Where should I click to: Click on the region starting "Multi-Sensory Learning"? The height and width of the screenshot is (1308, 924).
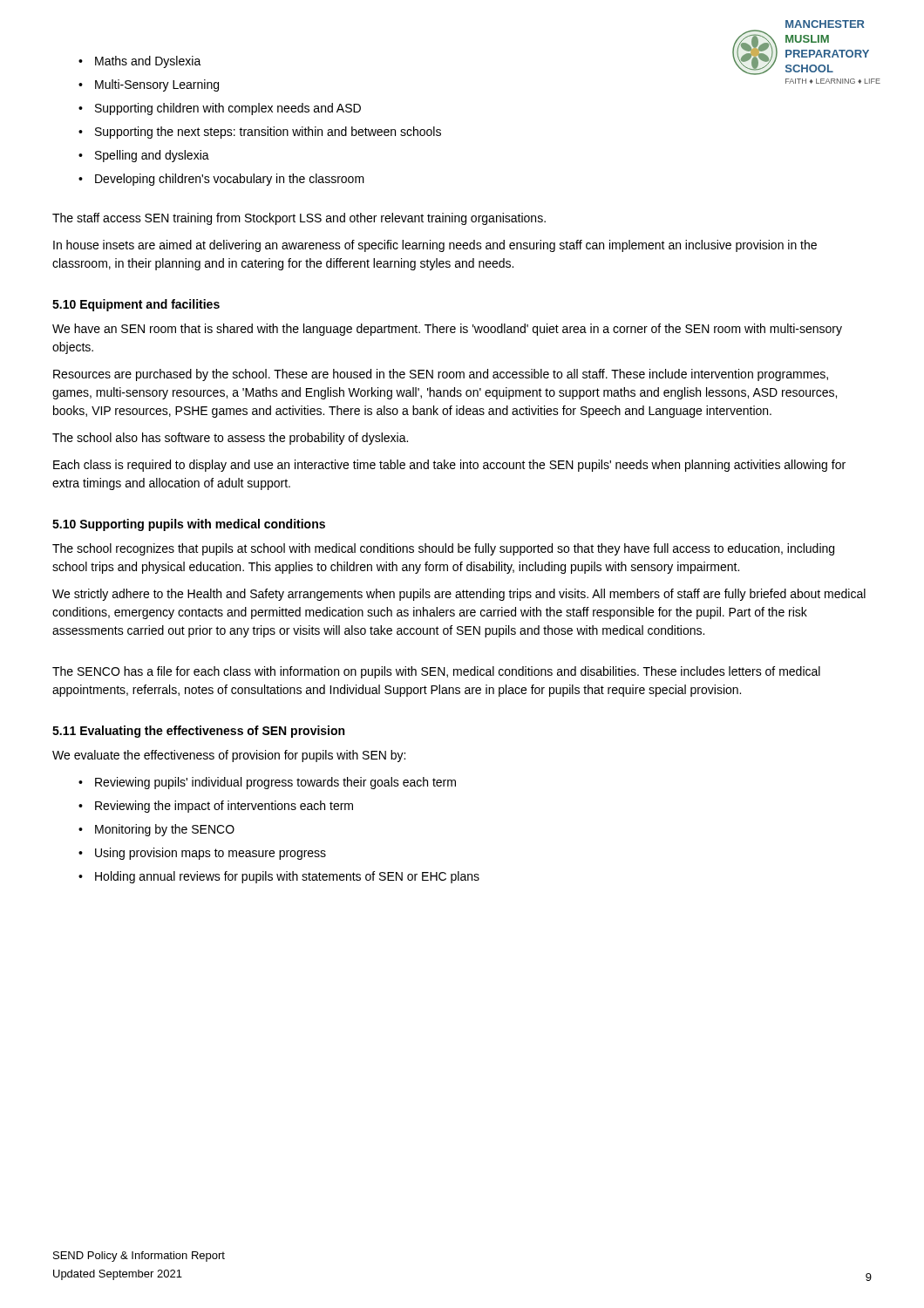[x=157, y=85]
